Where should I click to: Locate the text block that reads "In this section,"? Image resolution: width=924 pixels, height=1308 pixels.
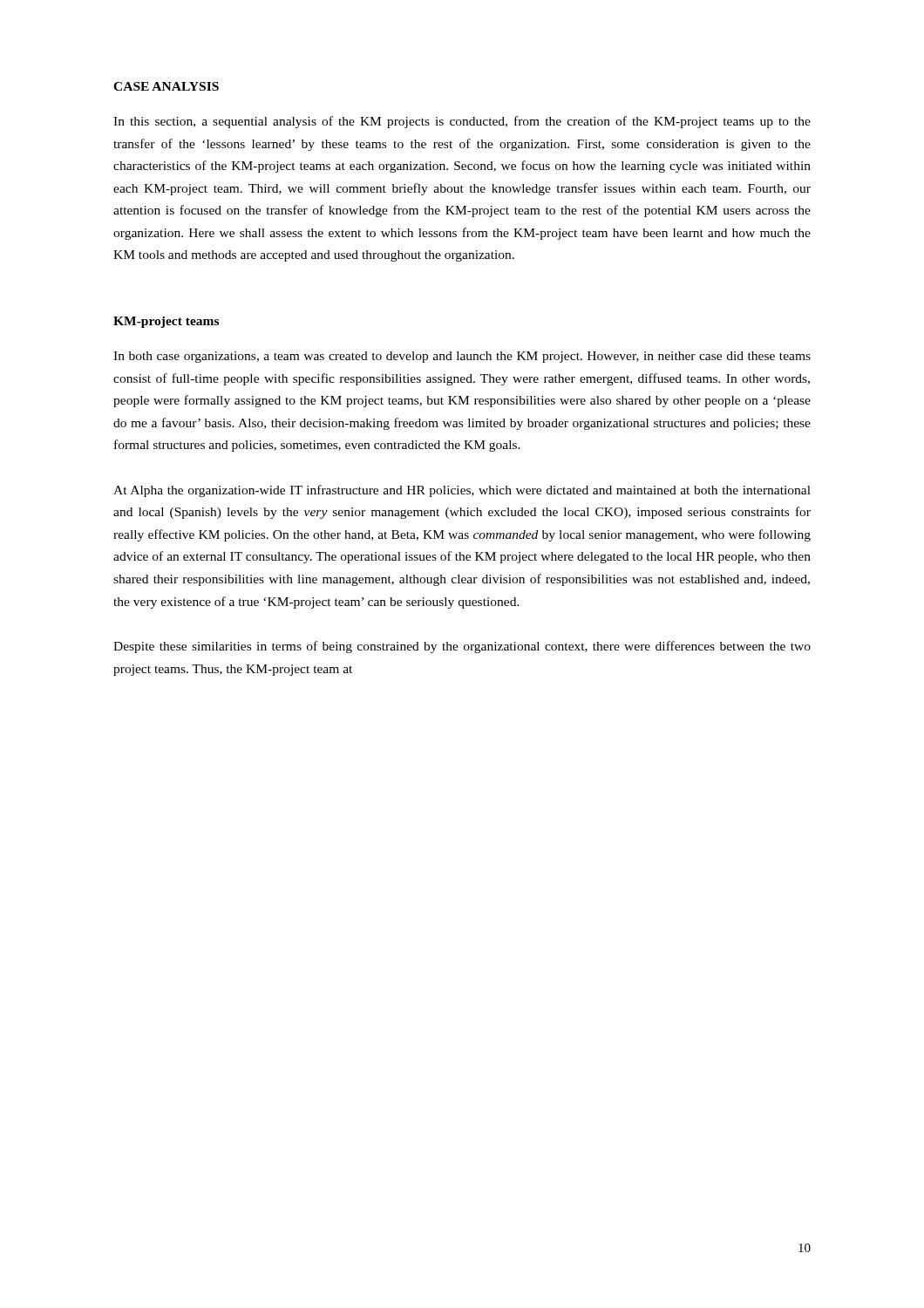(462, 188)
